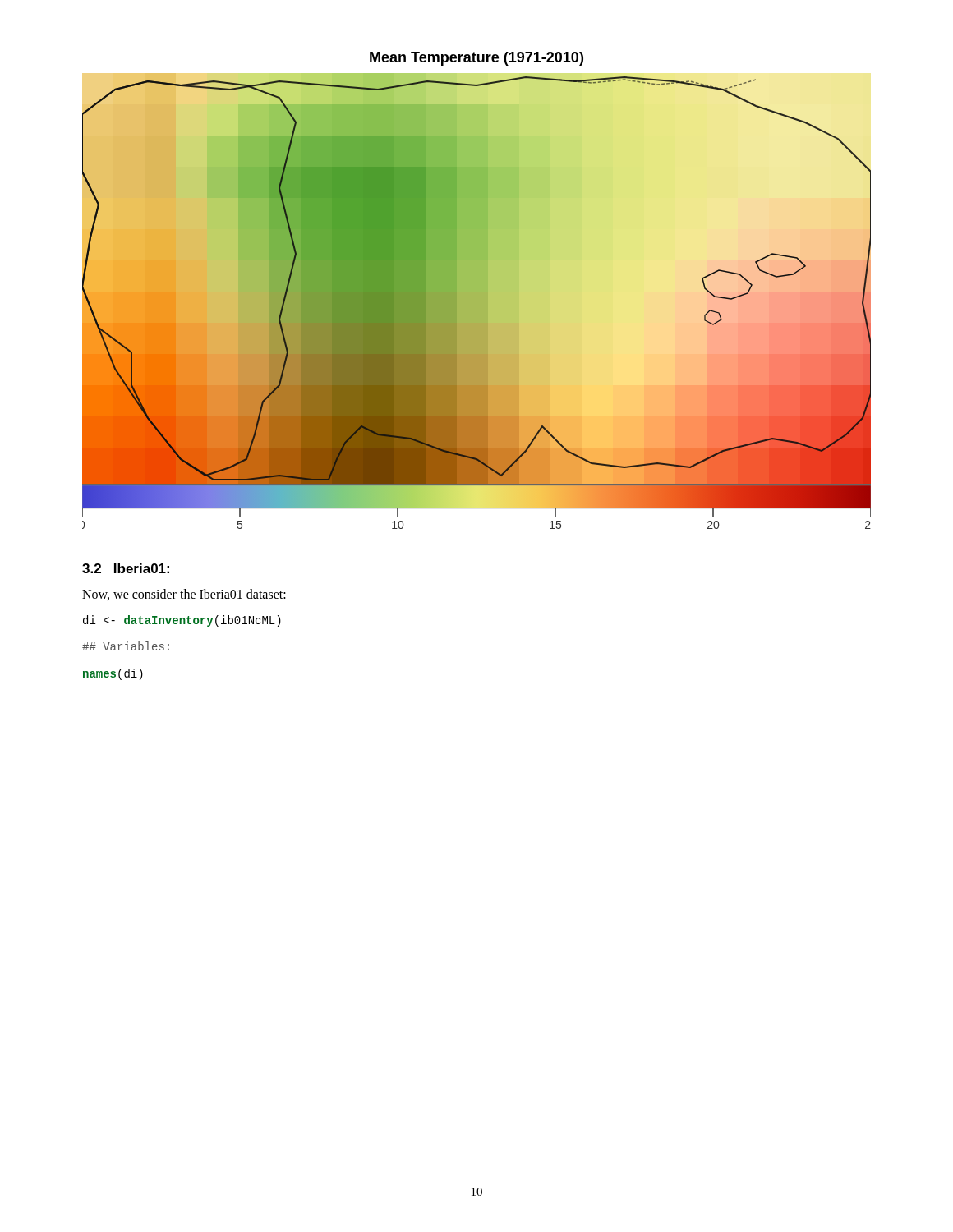This screenshot has height=1232, width=953.
Task: Find the map
Action: (x=476, y=293)
